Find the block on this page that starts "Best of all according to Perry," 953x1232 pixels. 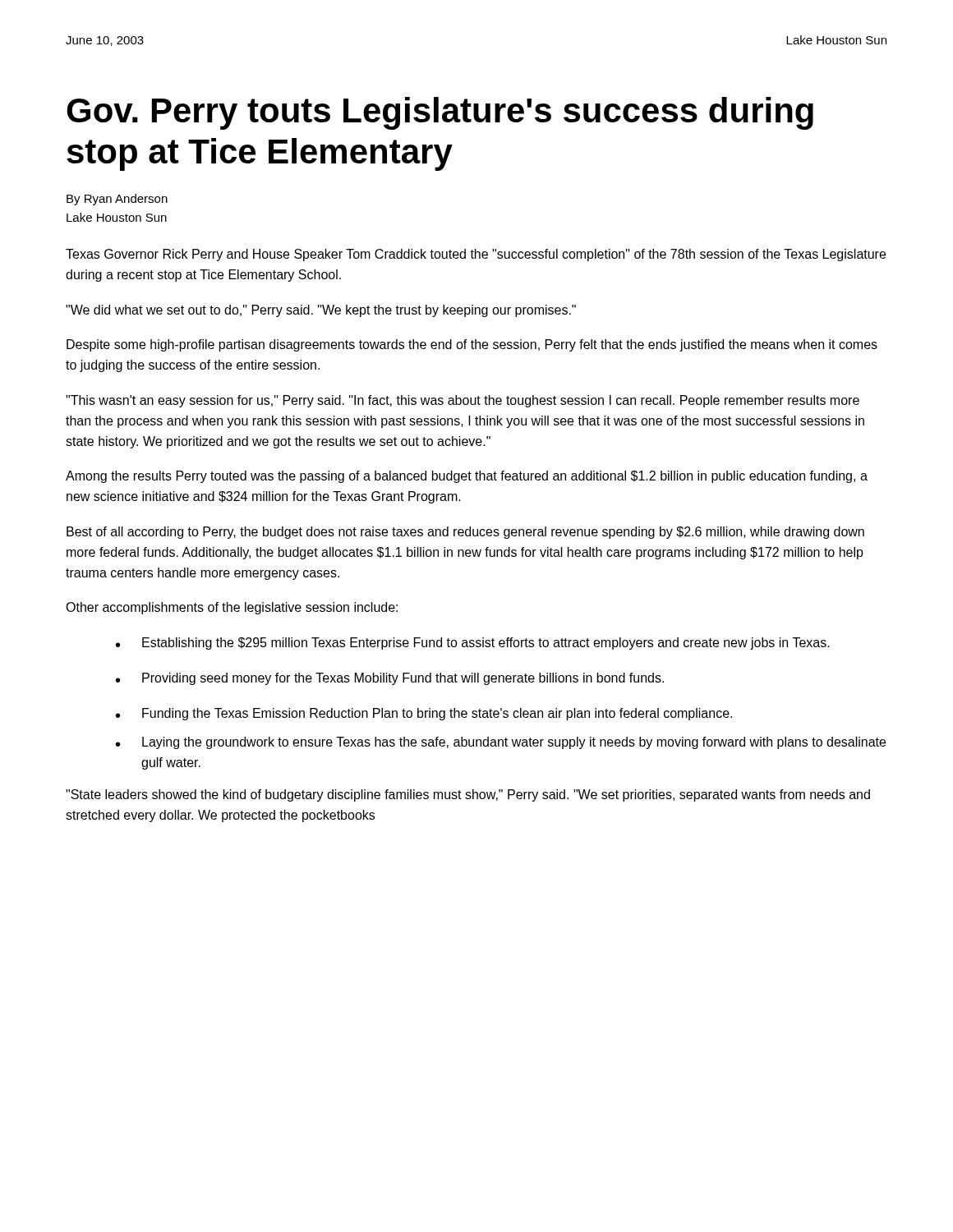pos(465,552)
